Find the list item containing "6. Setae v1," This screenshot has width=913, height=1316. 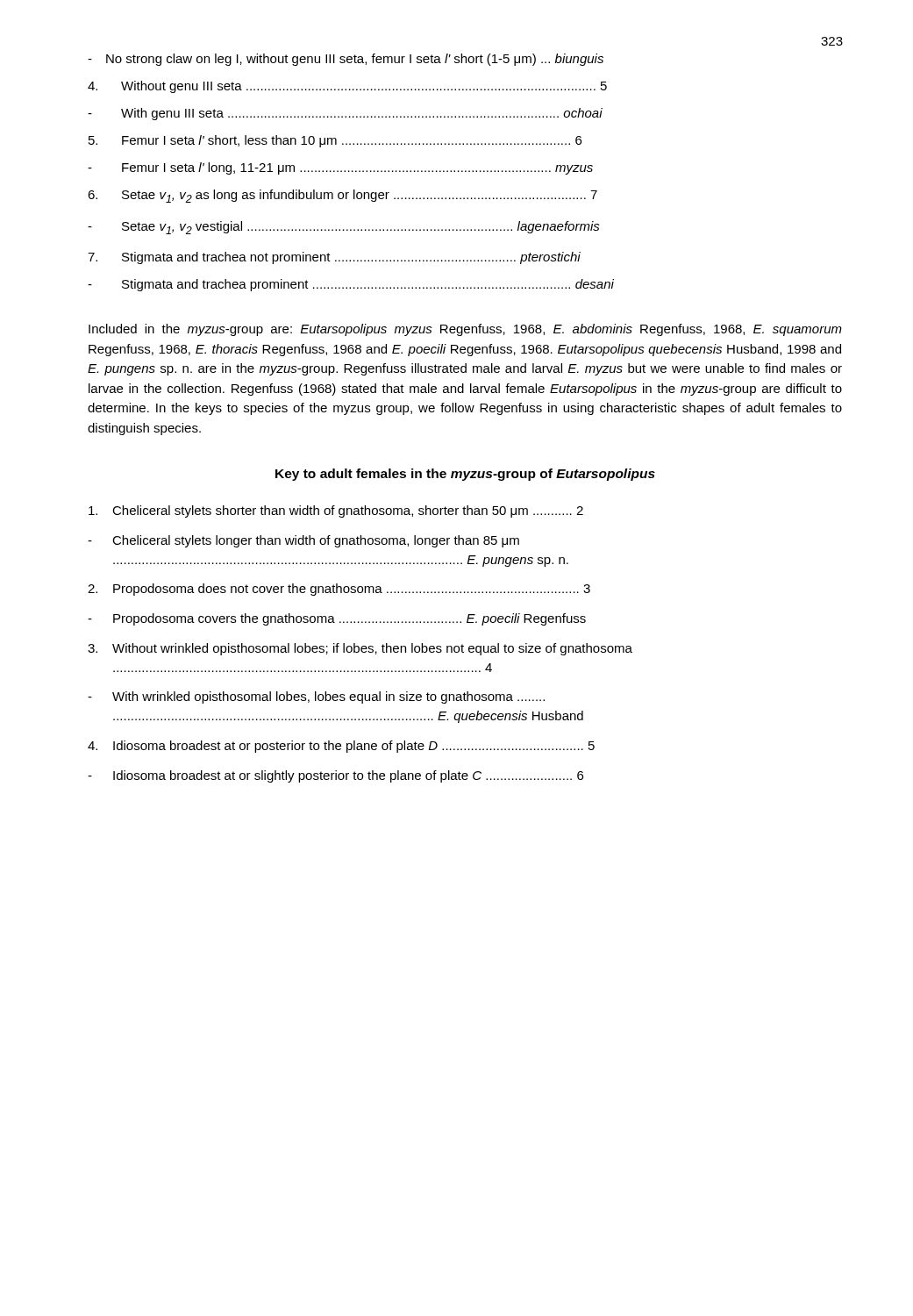(x=465, y=196)
